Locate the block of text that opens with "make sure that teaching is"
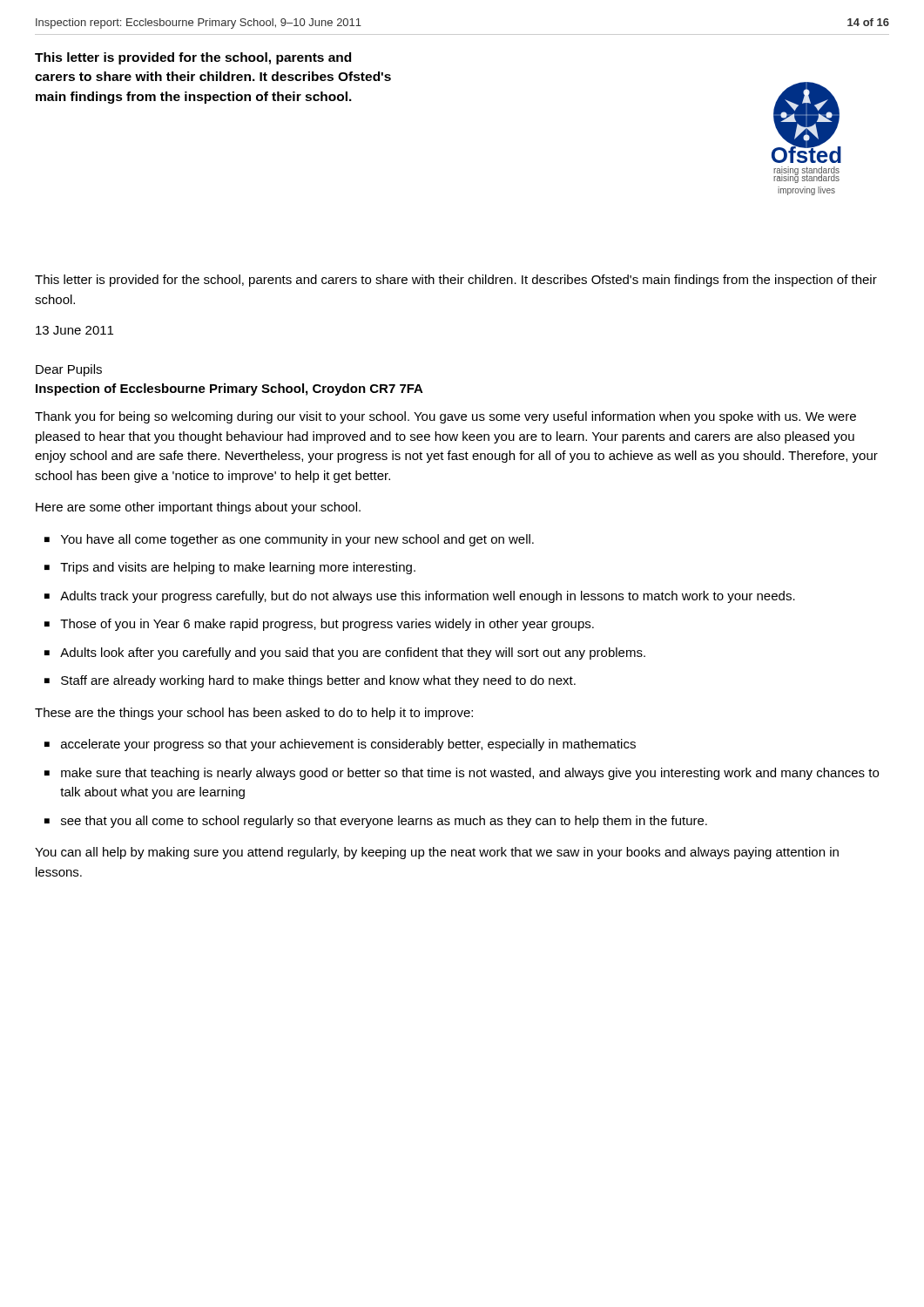This screenshot has height=1307, width=924. pyautogui.click(x=470, y=782)
